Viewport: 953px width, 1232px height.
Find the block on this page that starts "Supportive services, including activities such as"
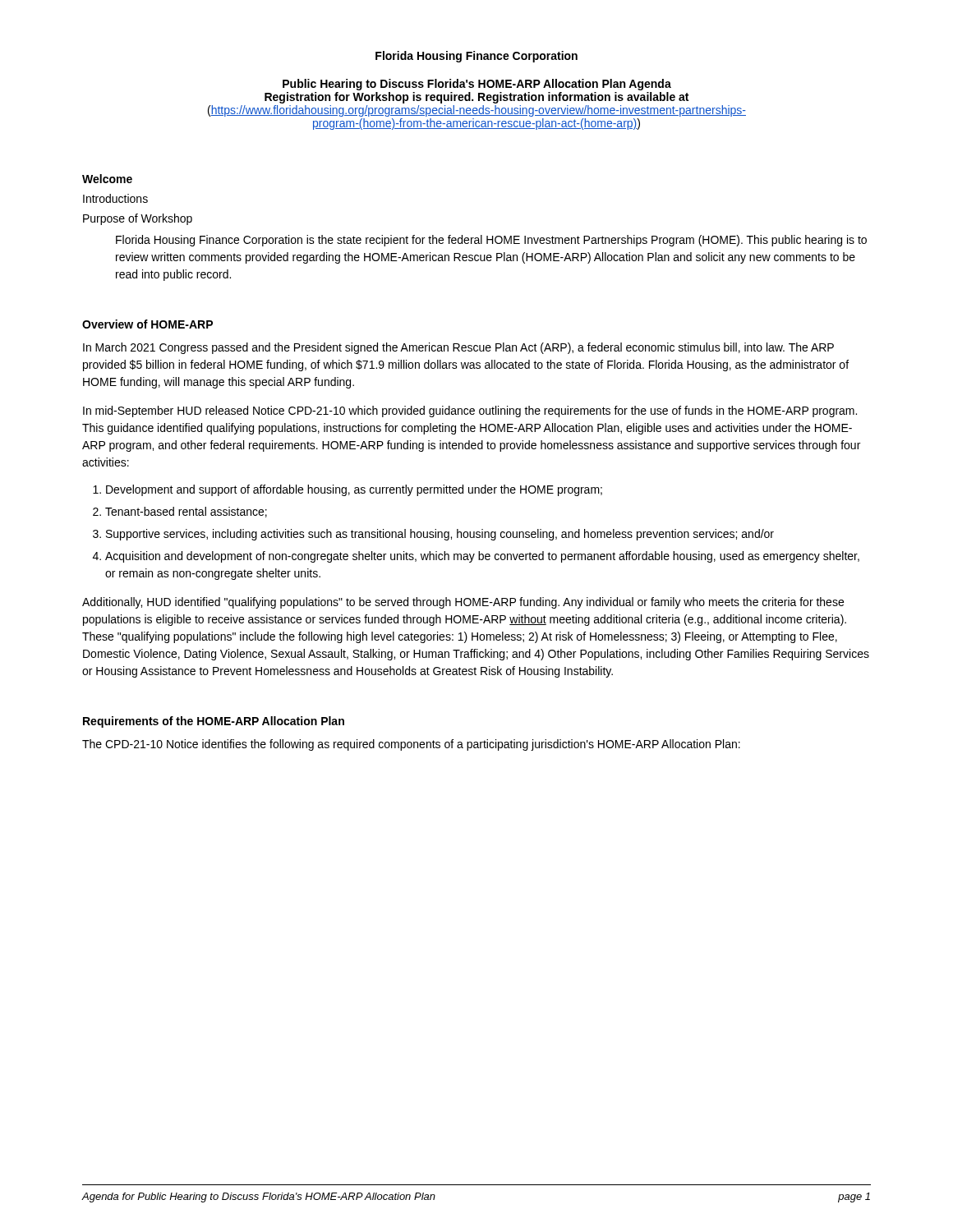tap(440, 534)
